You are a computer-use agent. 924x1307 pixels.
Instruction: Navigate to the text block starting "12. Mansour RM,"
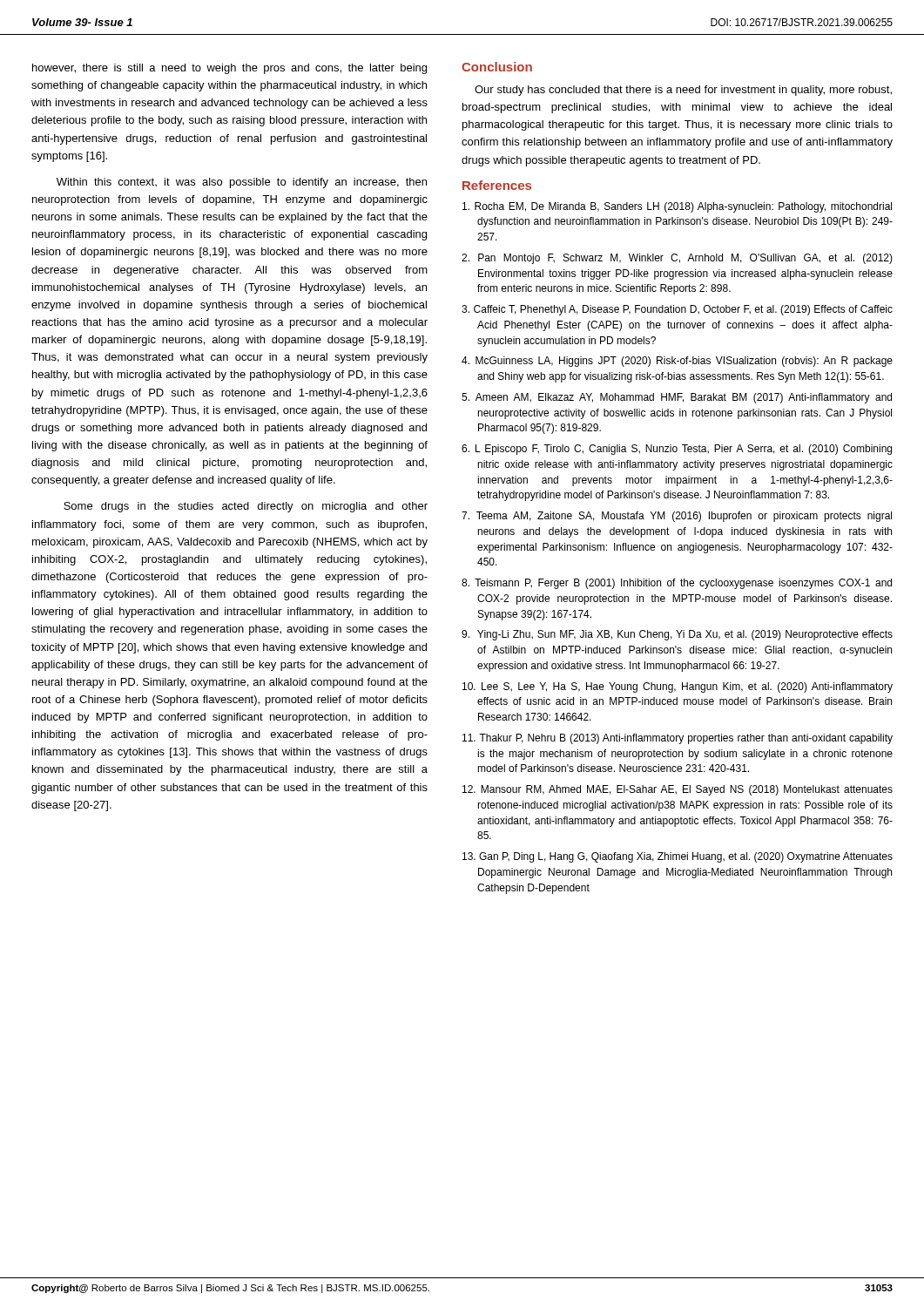click(677, 813)
